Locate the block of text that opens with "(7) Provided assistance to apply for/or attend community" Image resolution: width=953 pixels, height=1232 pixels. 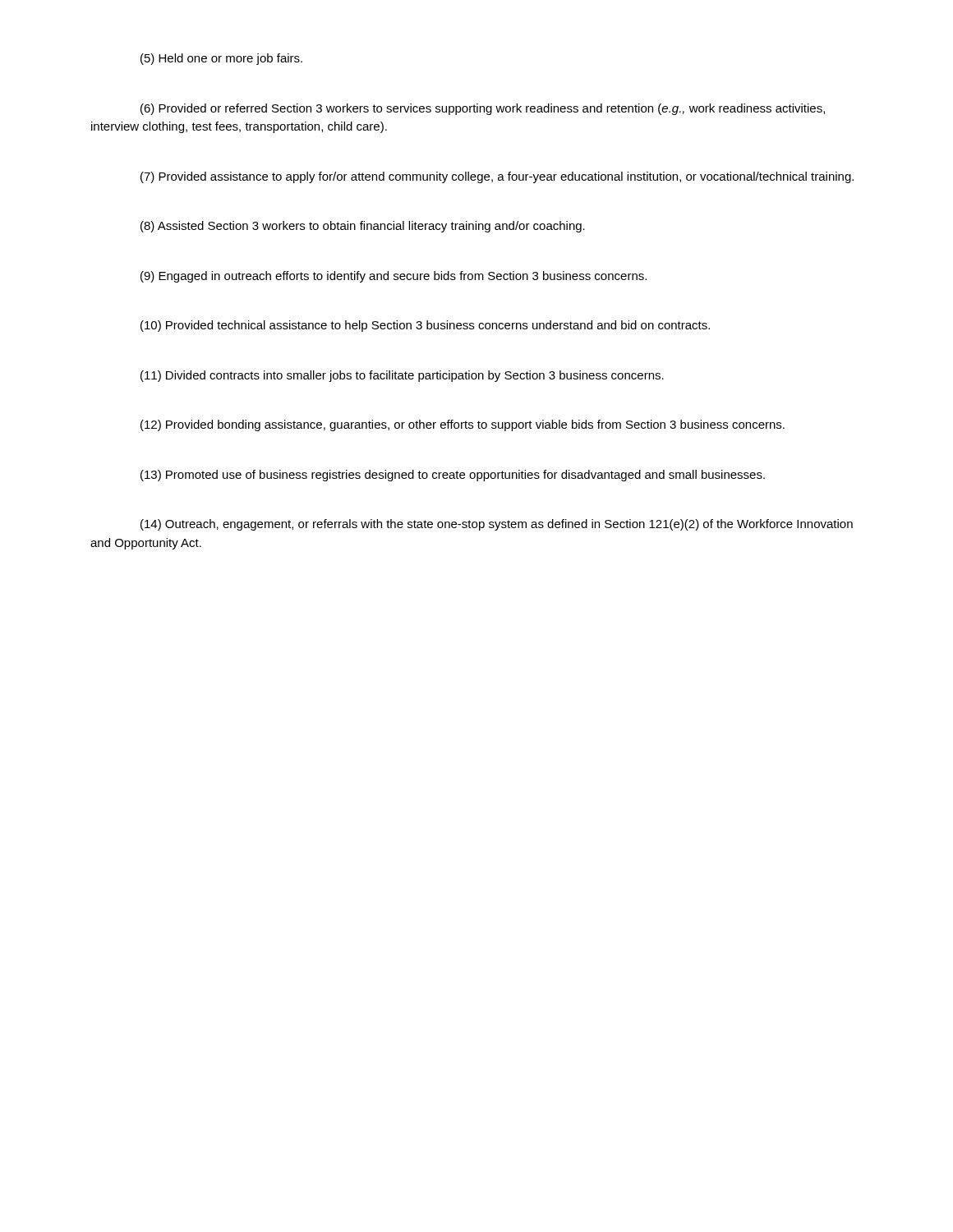click(476, 176)
